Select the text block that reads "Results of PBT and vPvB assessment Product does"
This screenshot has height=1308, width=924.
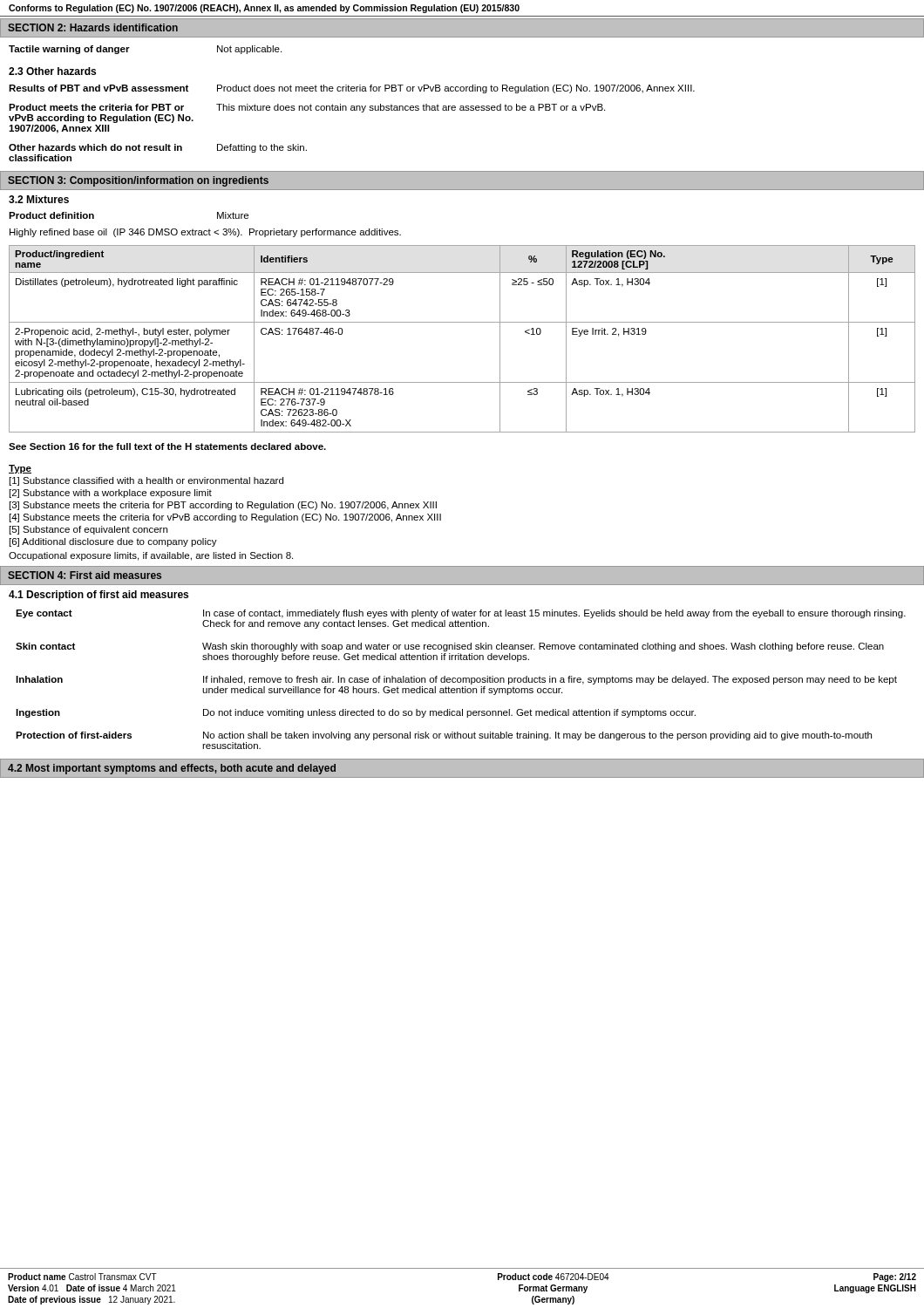462,88
